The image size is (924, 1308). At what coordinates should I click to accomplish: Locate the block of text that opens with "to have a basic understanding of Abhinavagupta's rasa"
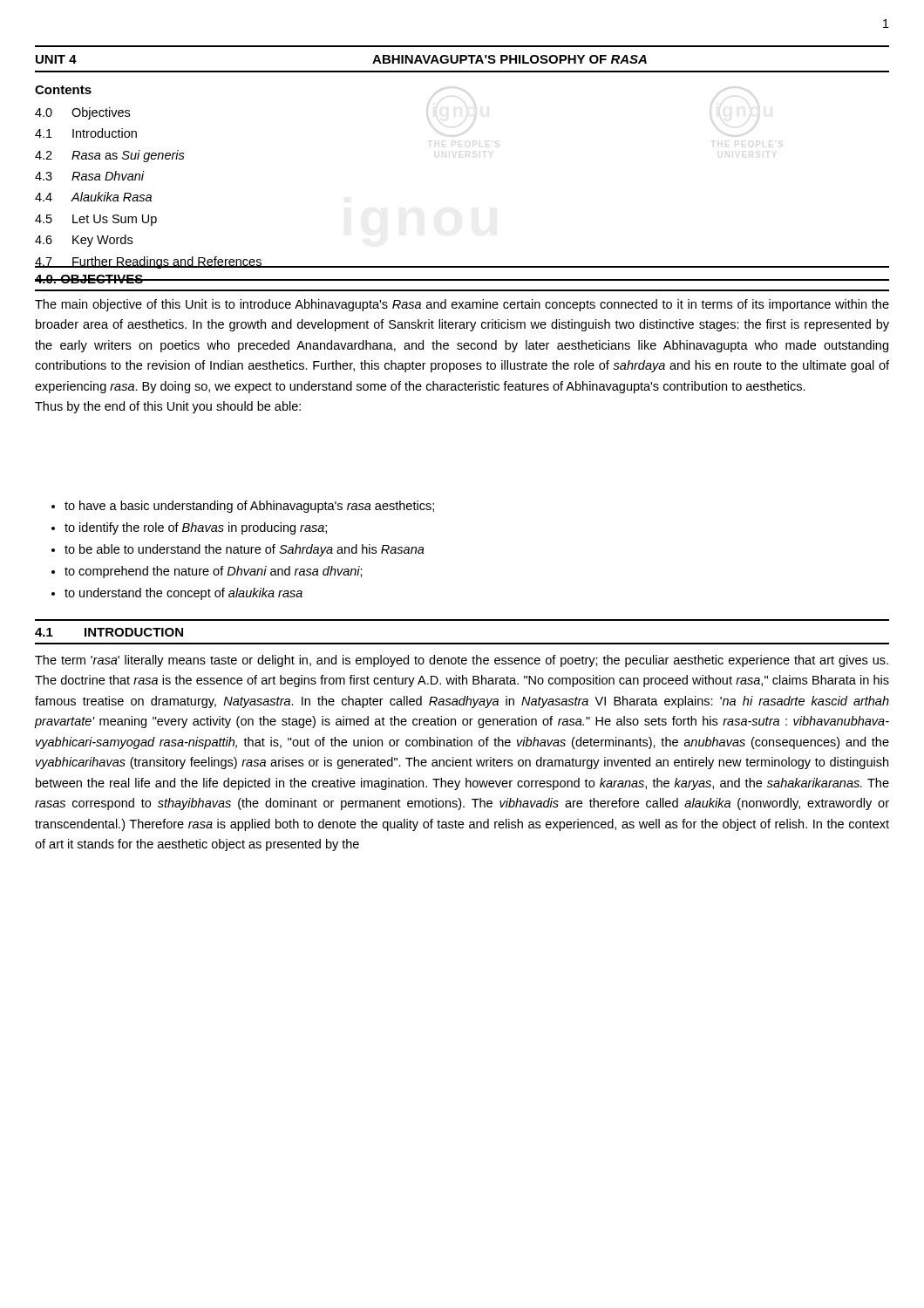point(250,506)
